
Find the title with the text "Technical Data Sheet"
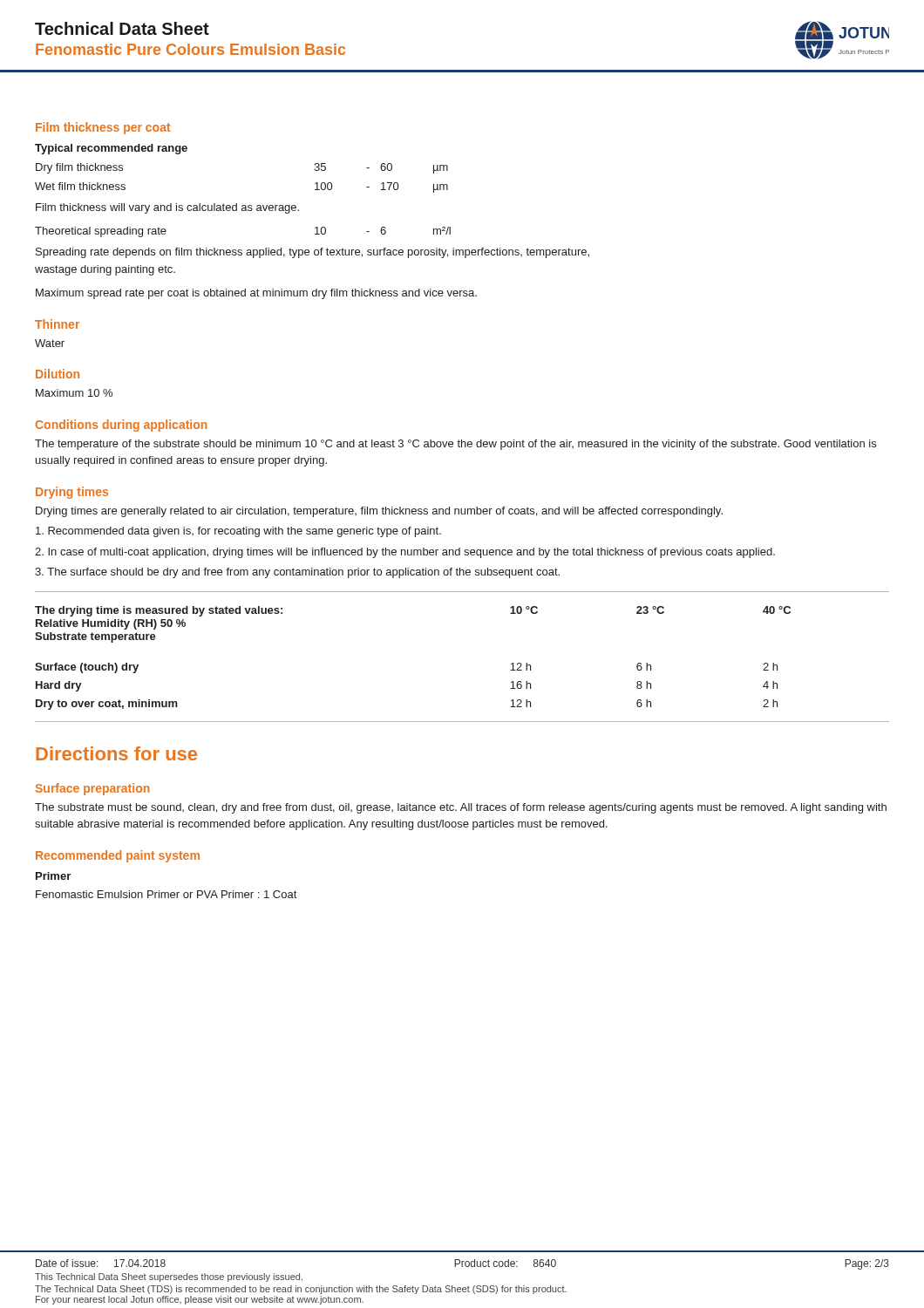(x=190, y=39)
